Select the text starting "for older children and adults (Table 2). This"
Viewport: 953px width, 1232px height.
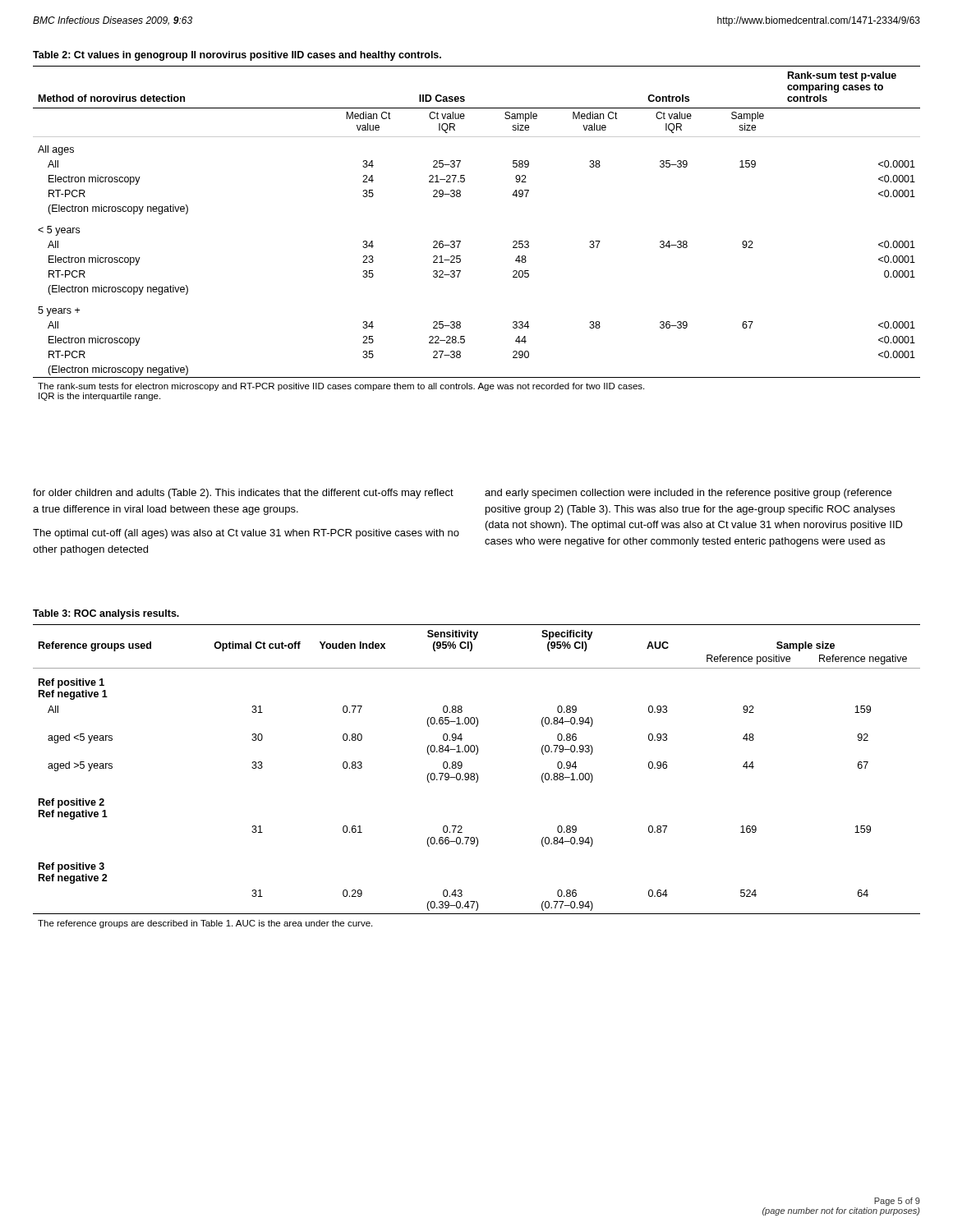pyautogui.click(x=246, y=521)
